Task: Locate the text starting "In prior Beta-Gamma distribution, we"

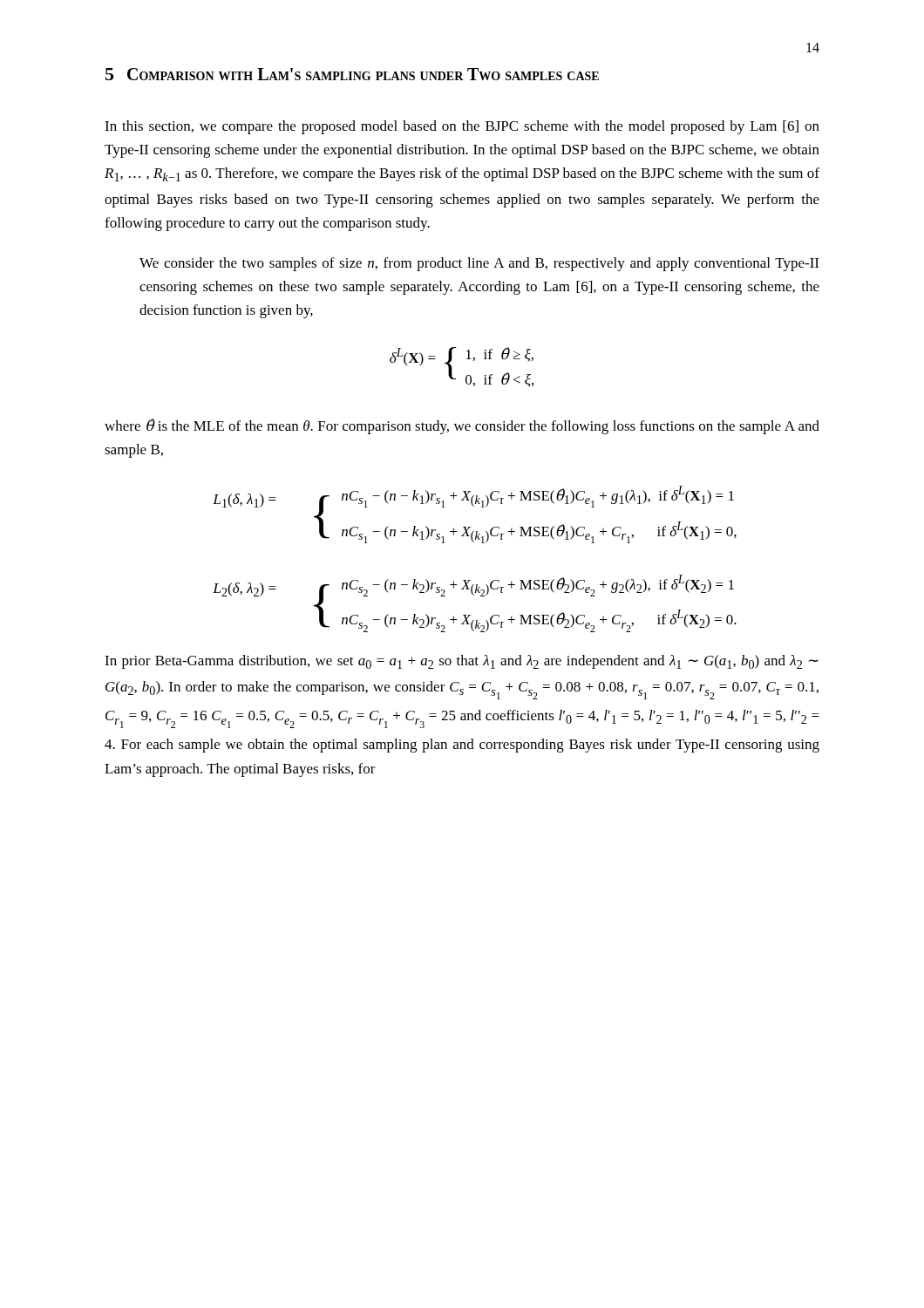Action: pyautogui.click(x=462, y=715)
